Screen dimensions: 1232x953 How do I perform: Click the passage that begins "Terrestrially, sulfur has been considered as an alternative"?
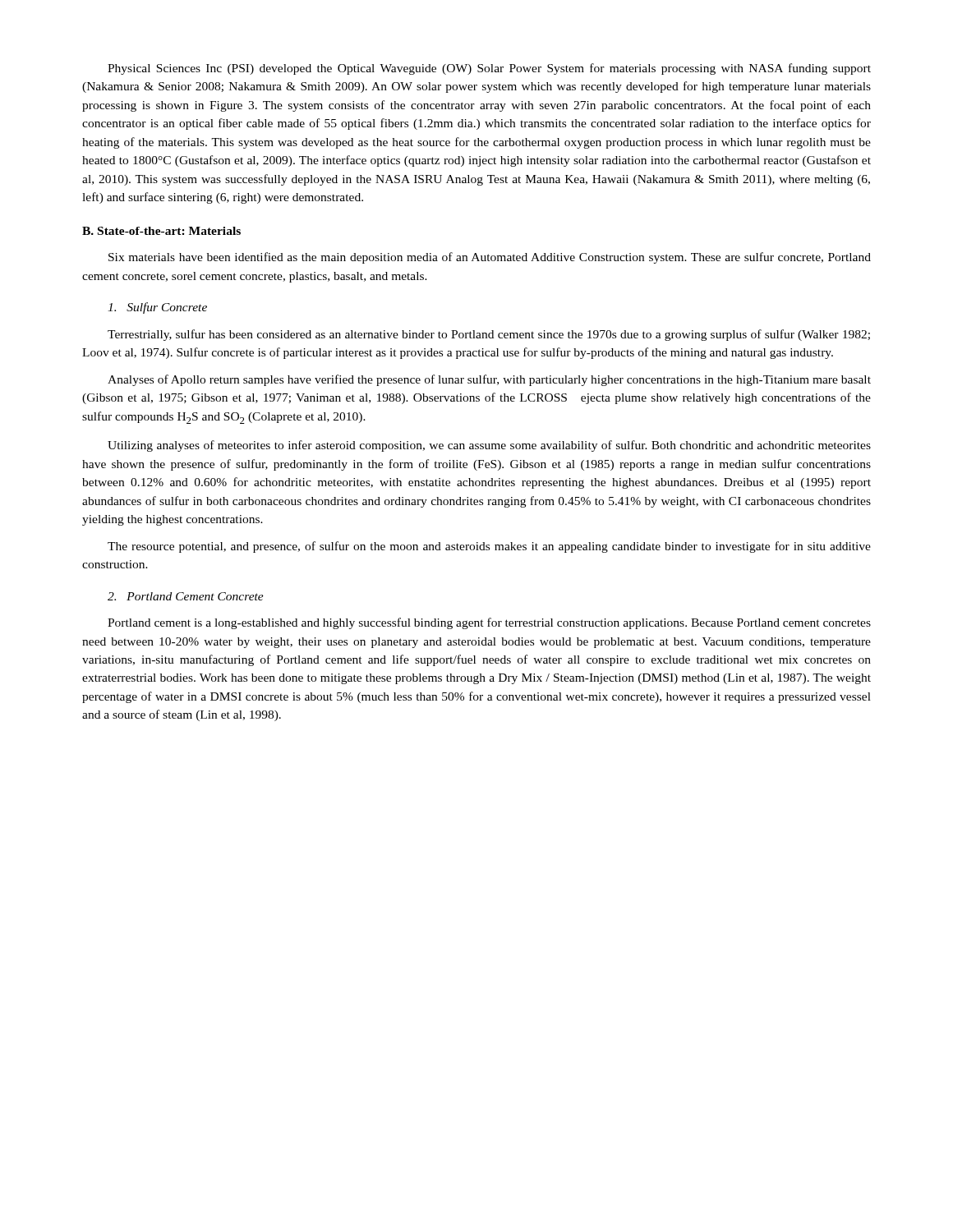click(476, 343)
